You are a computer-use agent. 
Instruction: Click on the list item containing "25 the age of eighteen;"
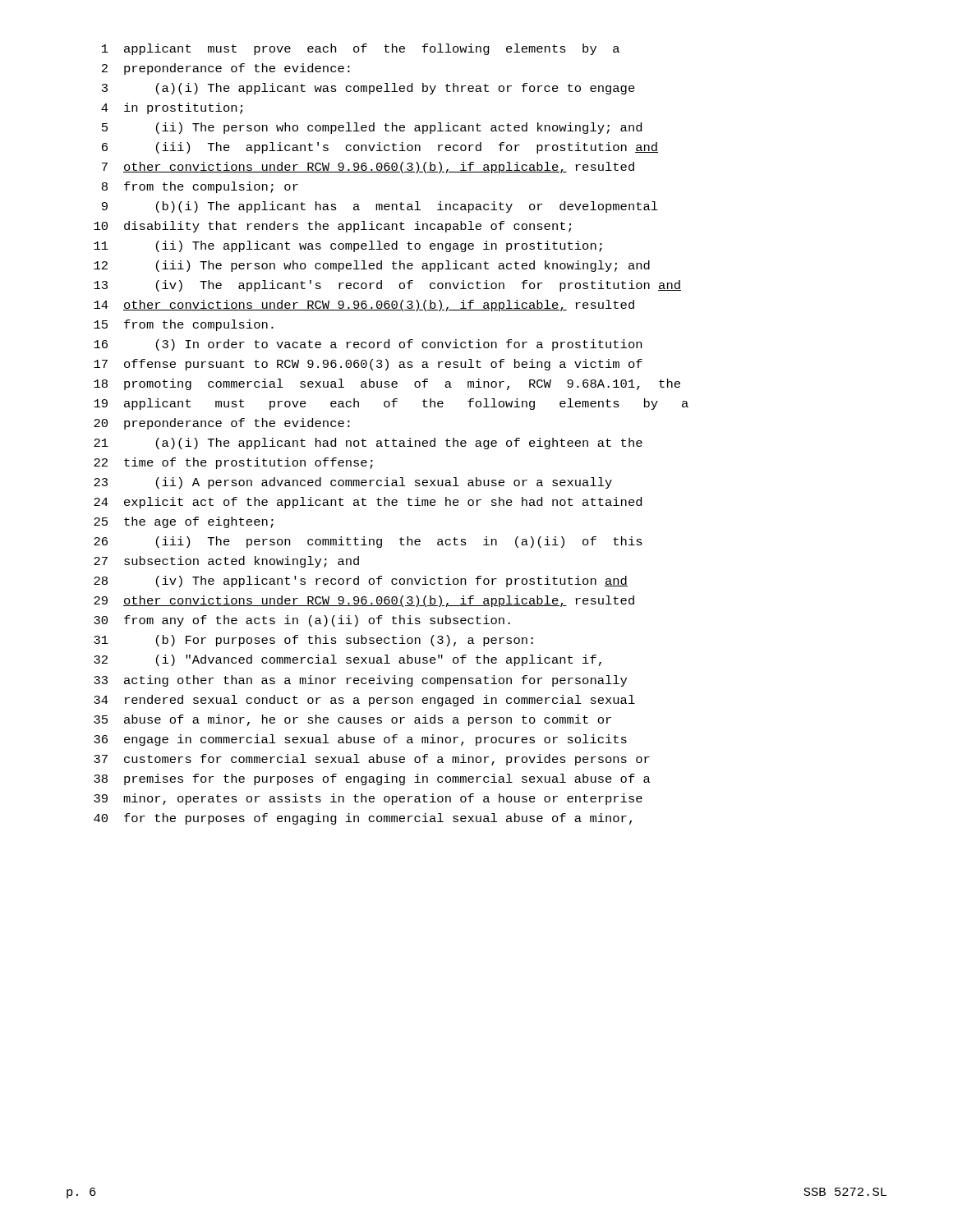(184, 522)
